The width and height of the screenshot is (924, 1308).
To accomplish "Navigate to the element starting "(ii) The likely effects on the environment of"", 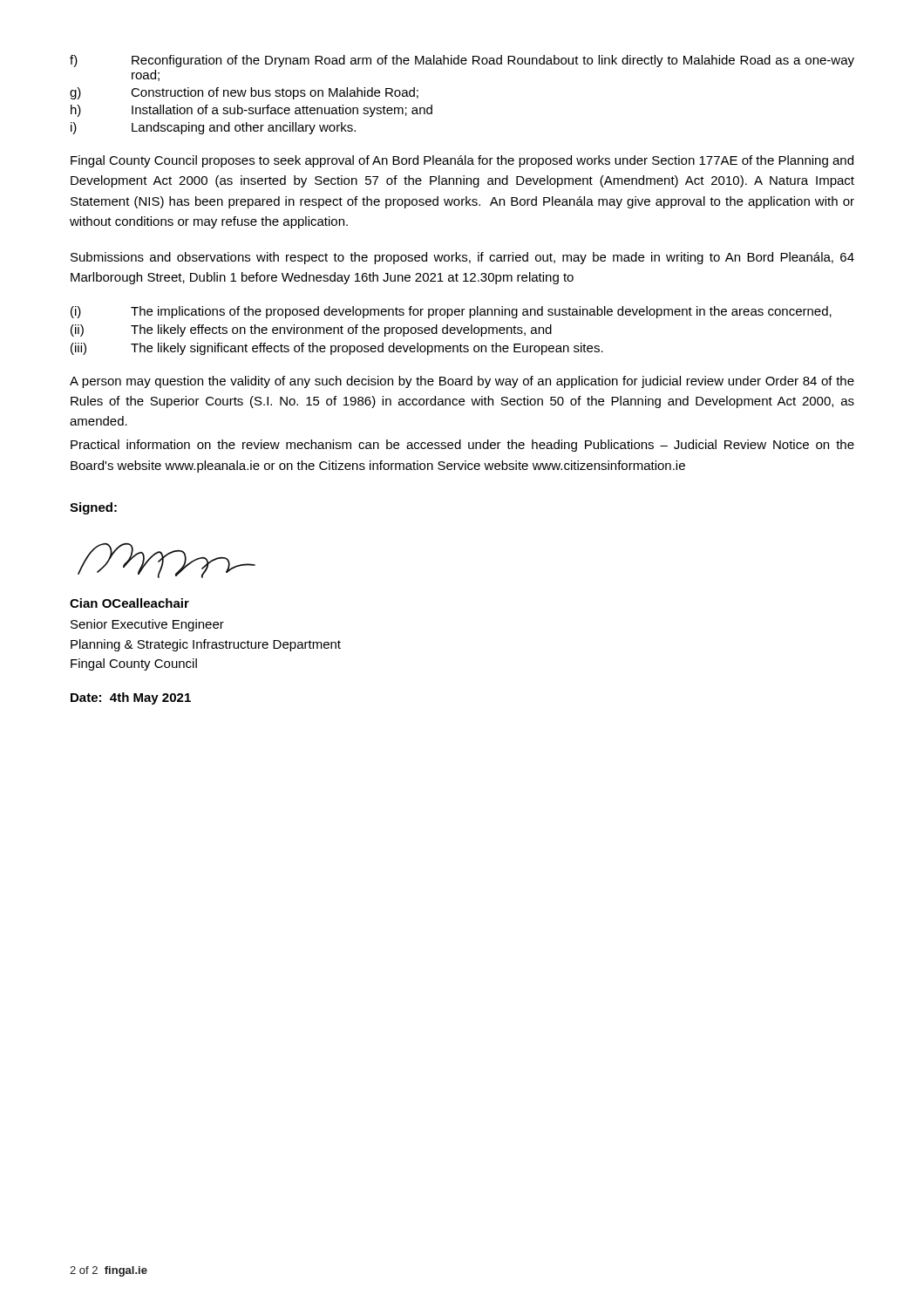I will [x=462, y=329].
